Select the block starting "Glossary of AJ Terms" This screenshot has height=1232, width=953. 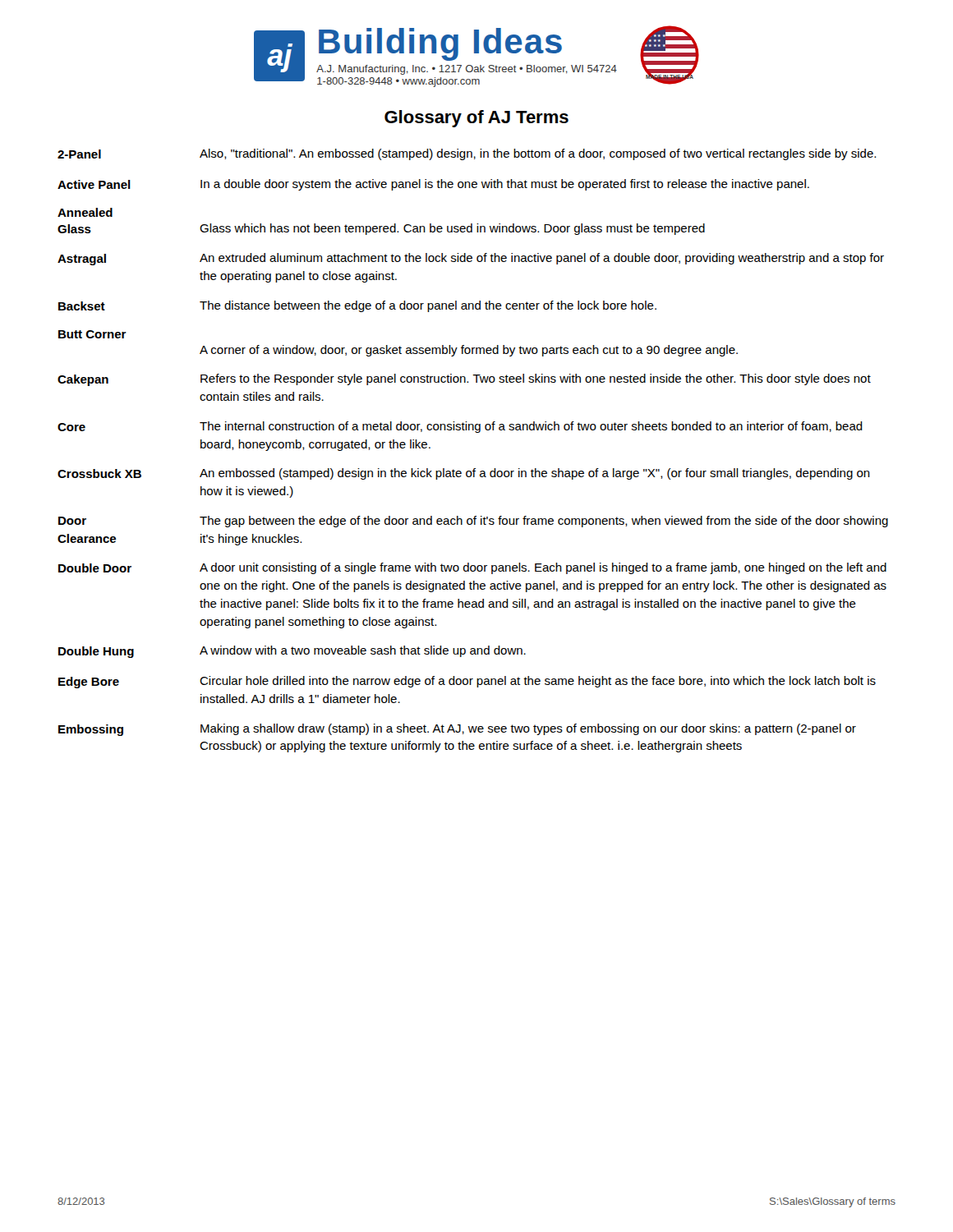(x=476, y=117)
